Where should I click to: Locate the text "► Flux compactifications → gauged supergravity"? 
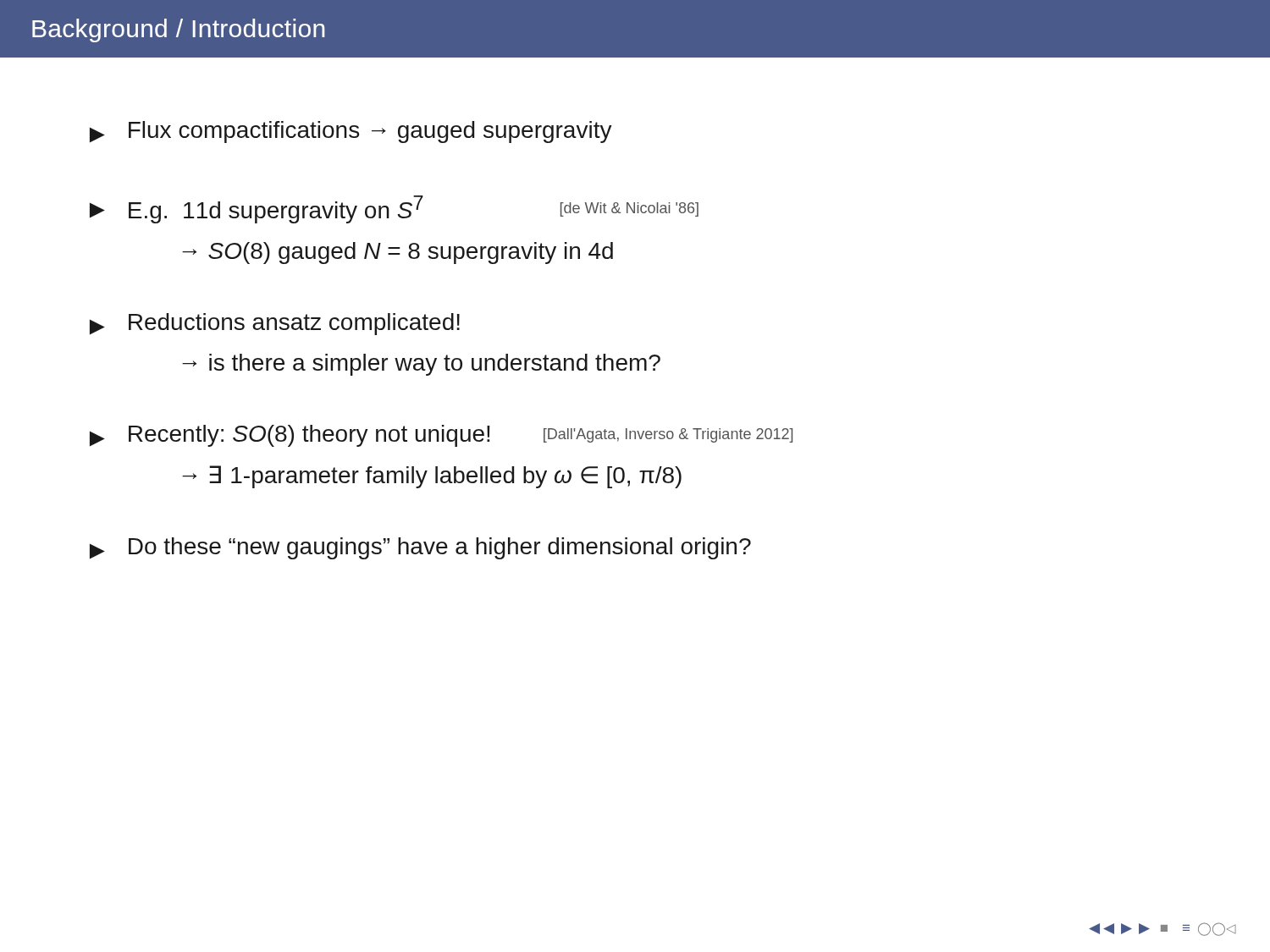[x=348, y=132]
